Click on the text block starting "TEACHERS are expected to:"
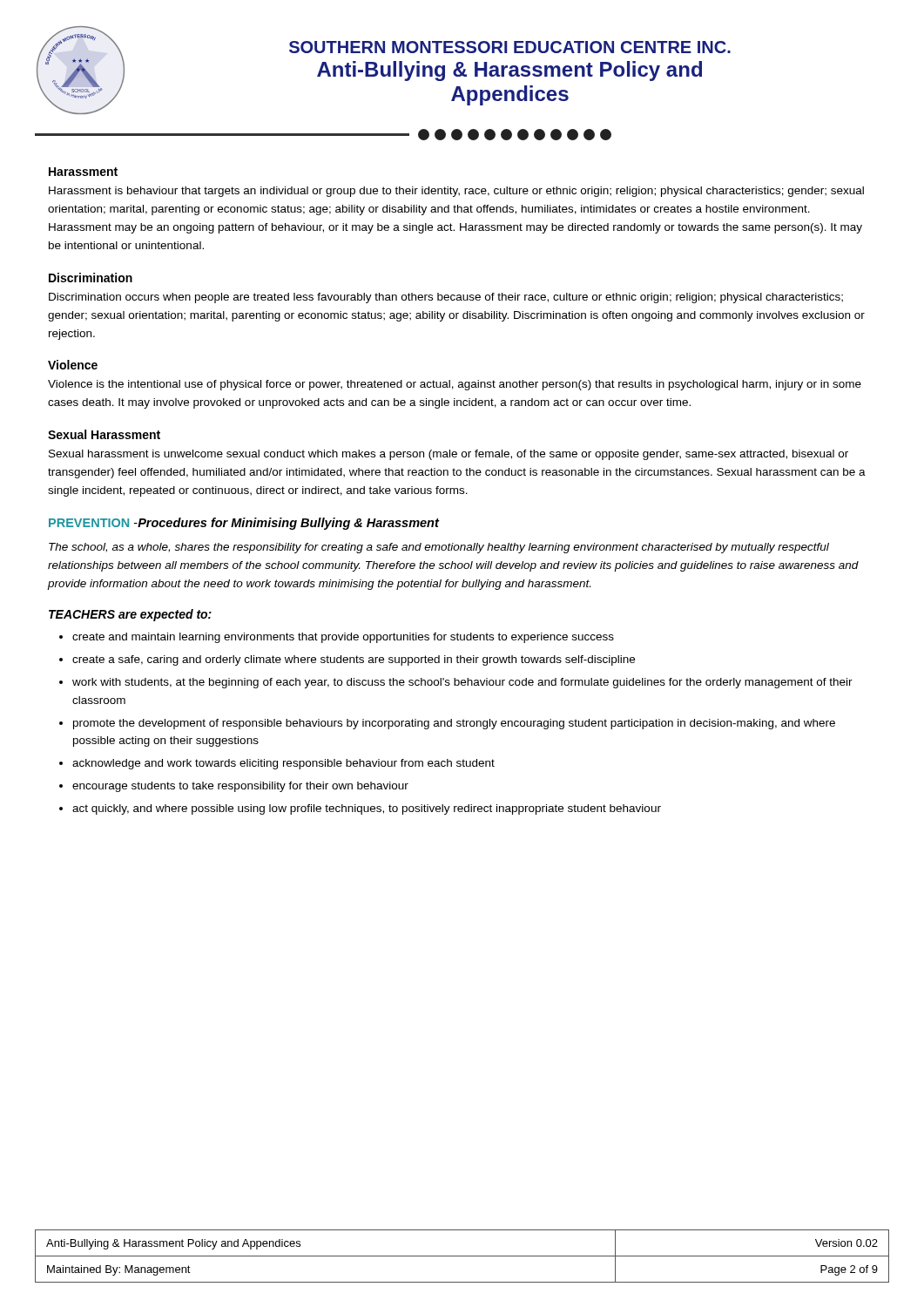 [130, 615]
